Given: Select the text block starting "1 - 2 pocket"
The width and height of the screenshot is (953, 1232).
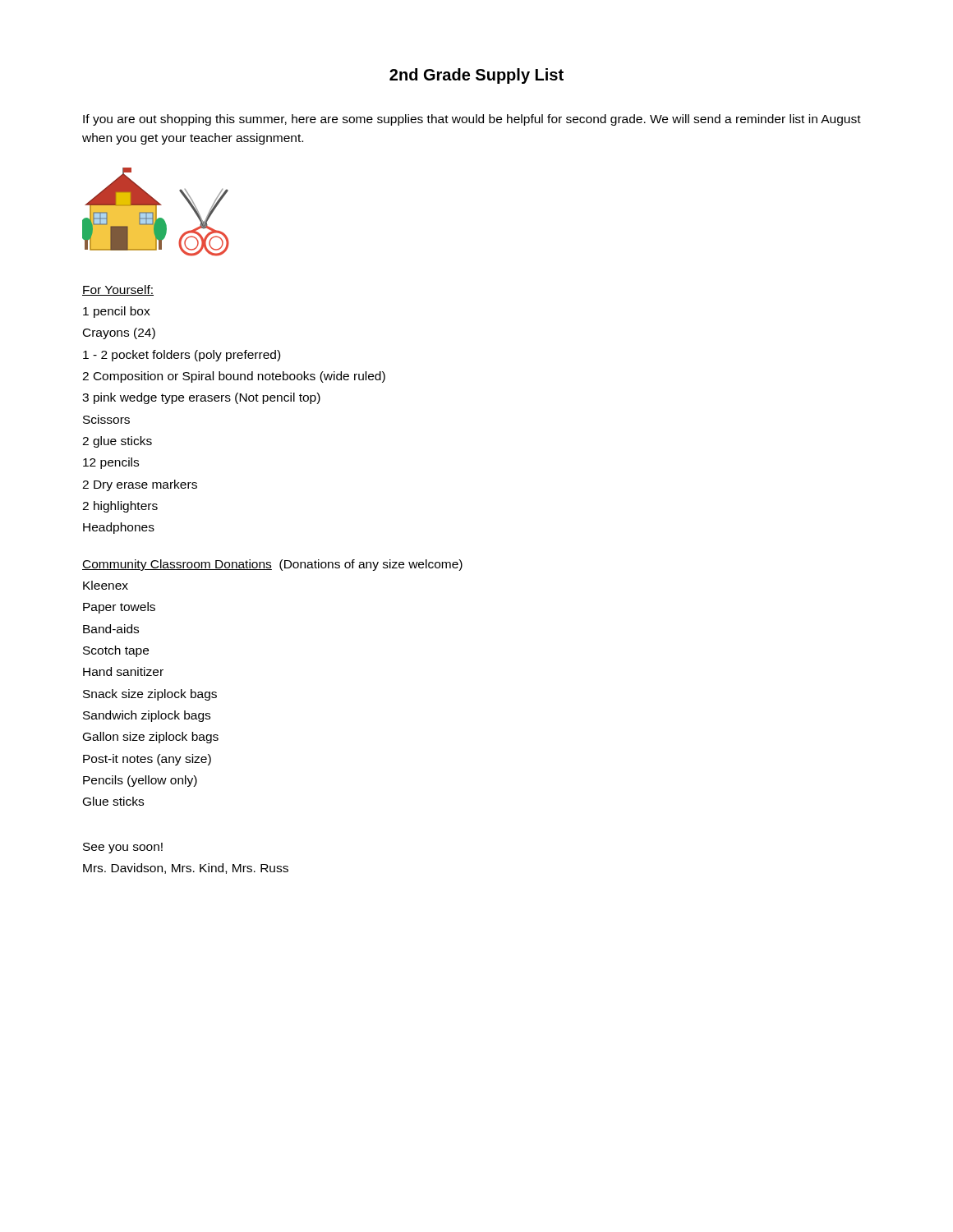Looking at the screenshot, I should tap(182, 354).
